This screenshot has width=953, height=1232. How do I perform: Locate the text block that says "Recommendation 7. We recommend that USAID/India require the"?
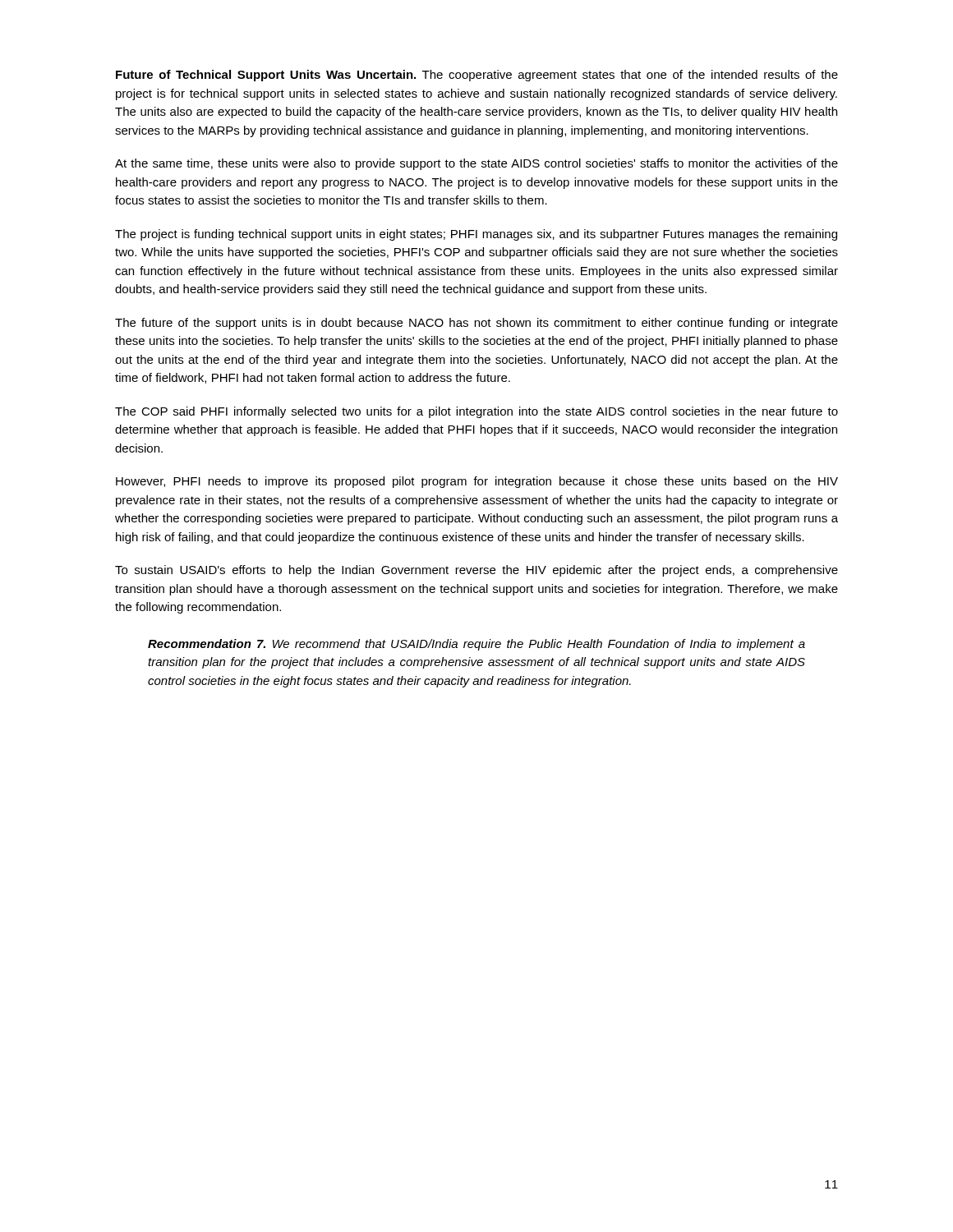tap(476, 662)
